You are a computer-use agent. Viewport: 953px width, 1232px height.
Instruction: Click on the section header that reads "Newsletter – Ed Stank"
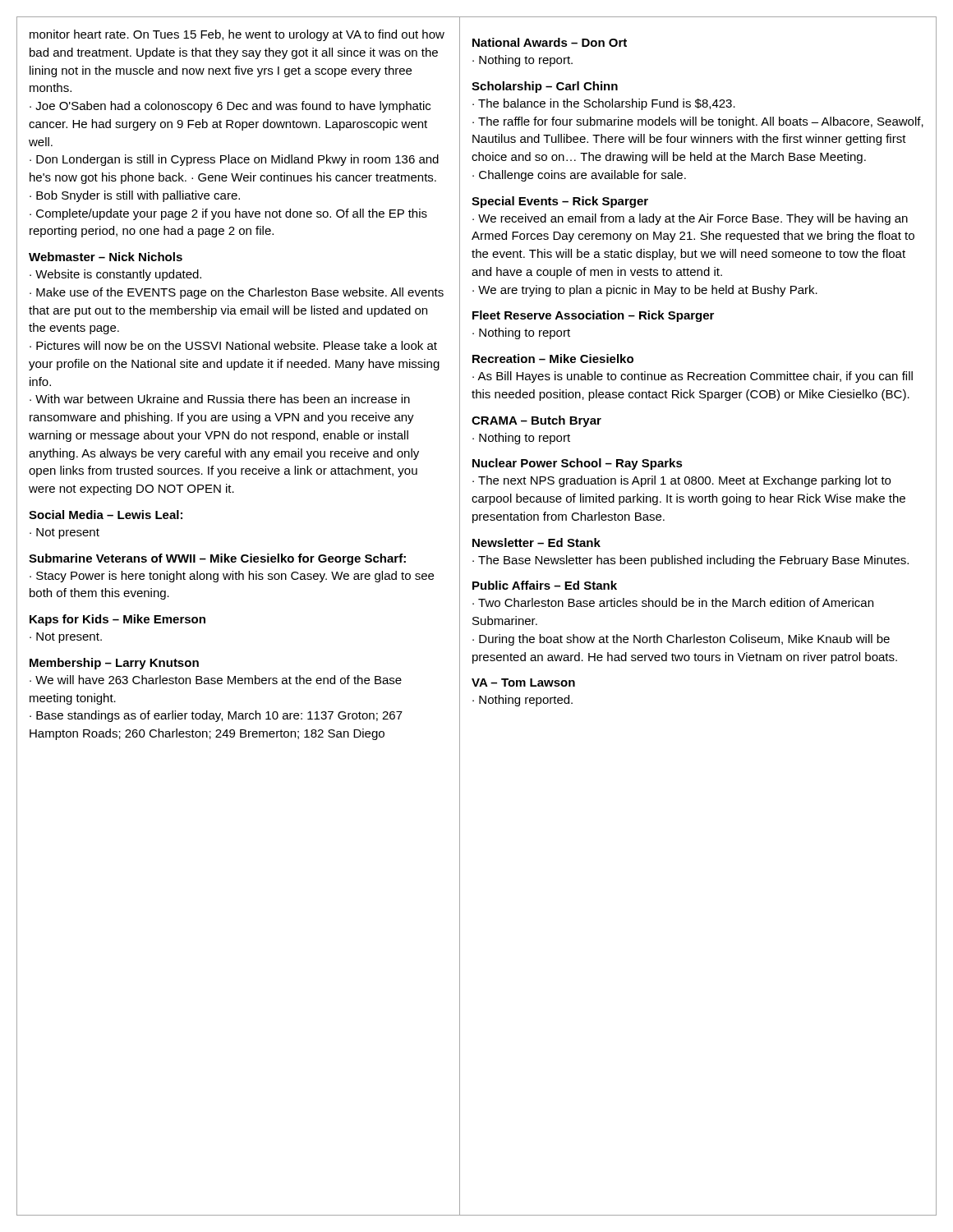coord(536,542)
